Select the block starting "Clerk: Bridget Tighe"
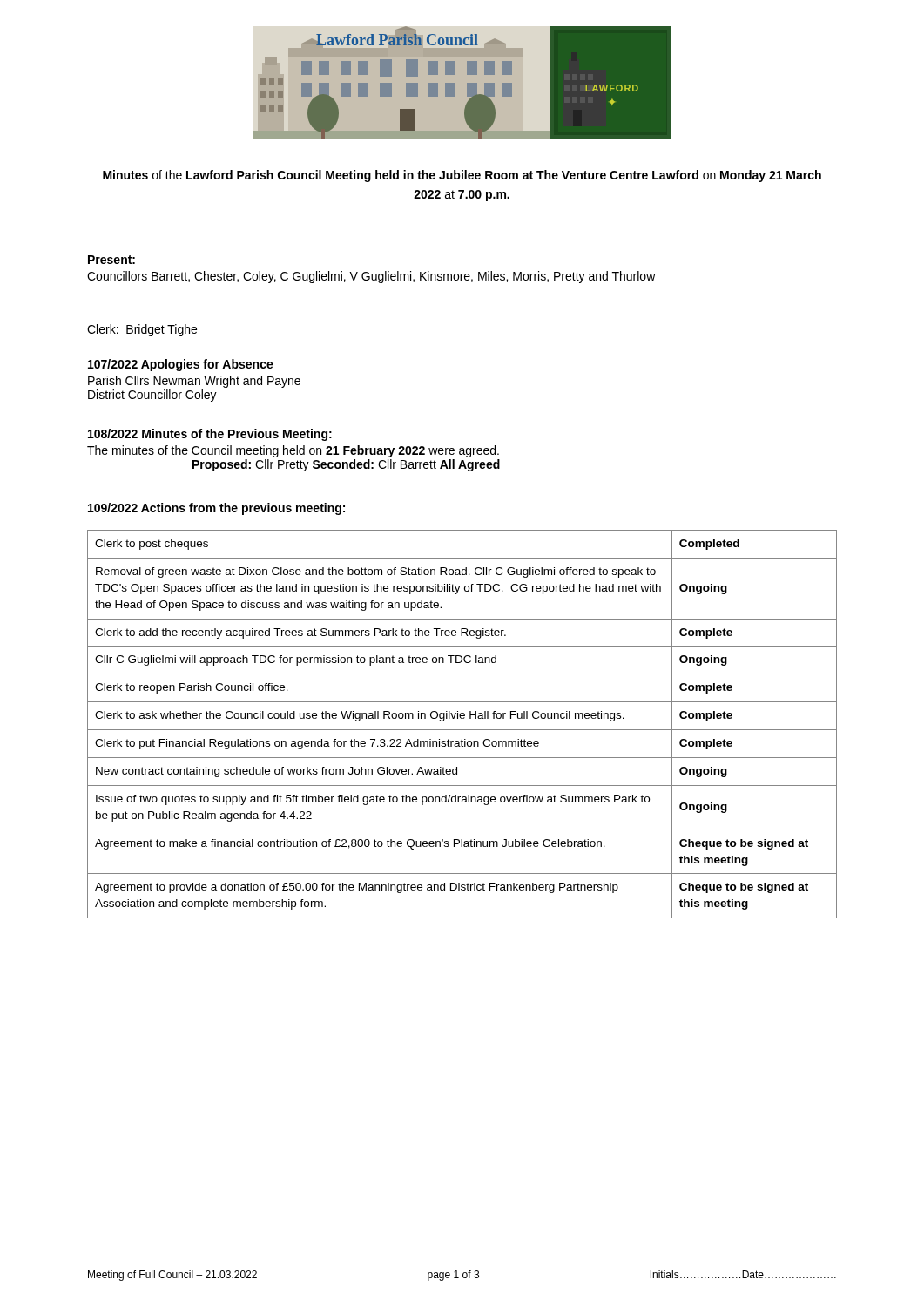924x1307 pixels. [x=142, y=329]
